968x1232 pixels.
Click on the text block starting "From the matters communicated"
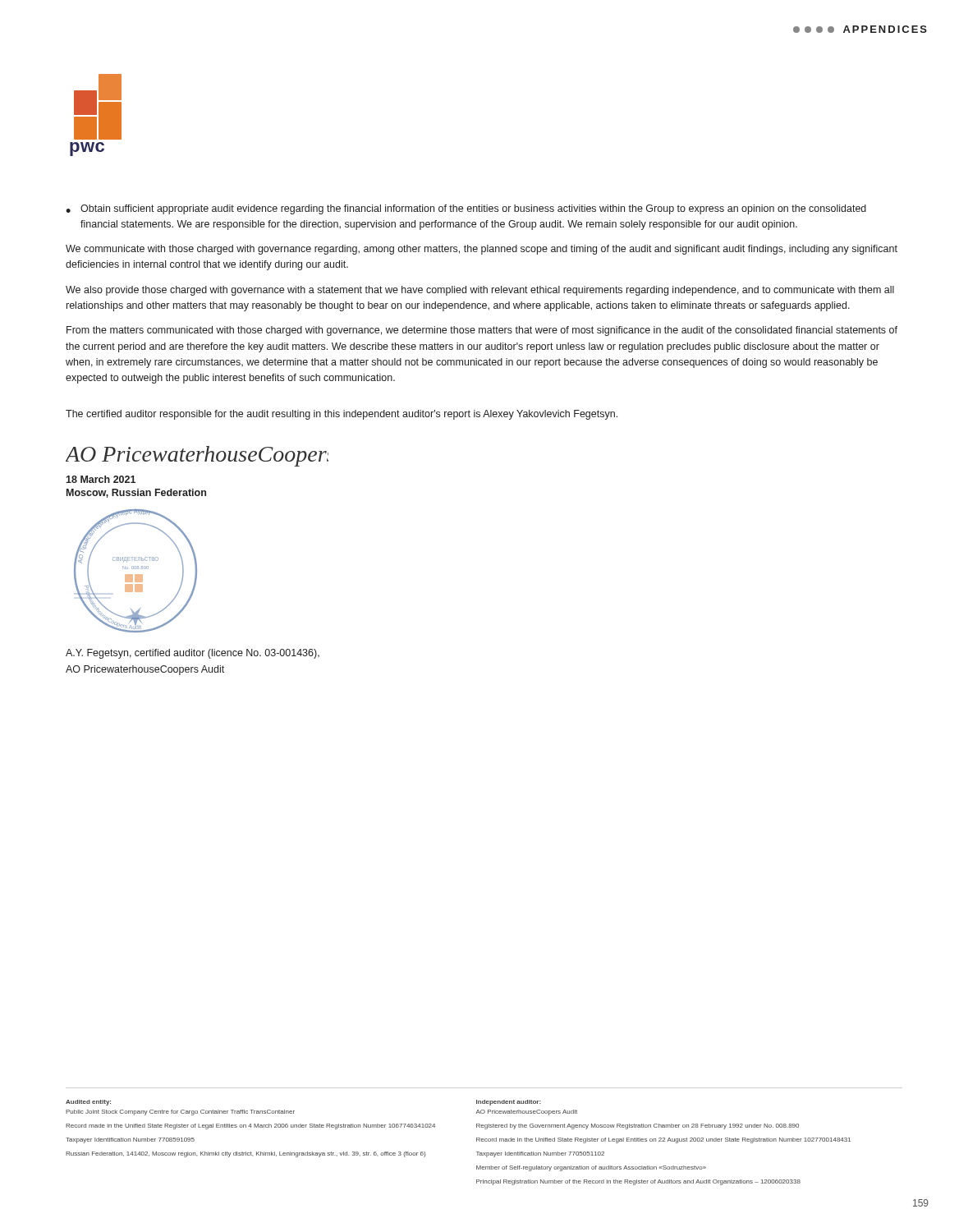(482, 354)
